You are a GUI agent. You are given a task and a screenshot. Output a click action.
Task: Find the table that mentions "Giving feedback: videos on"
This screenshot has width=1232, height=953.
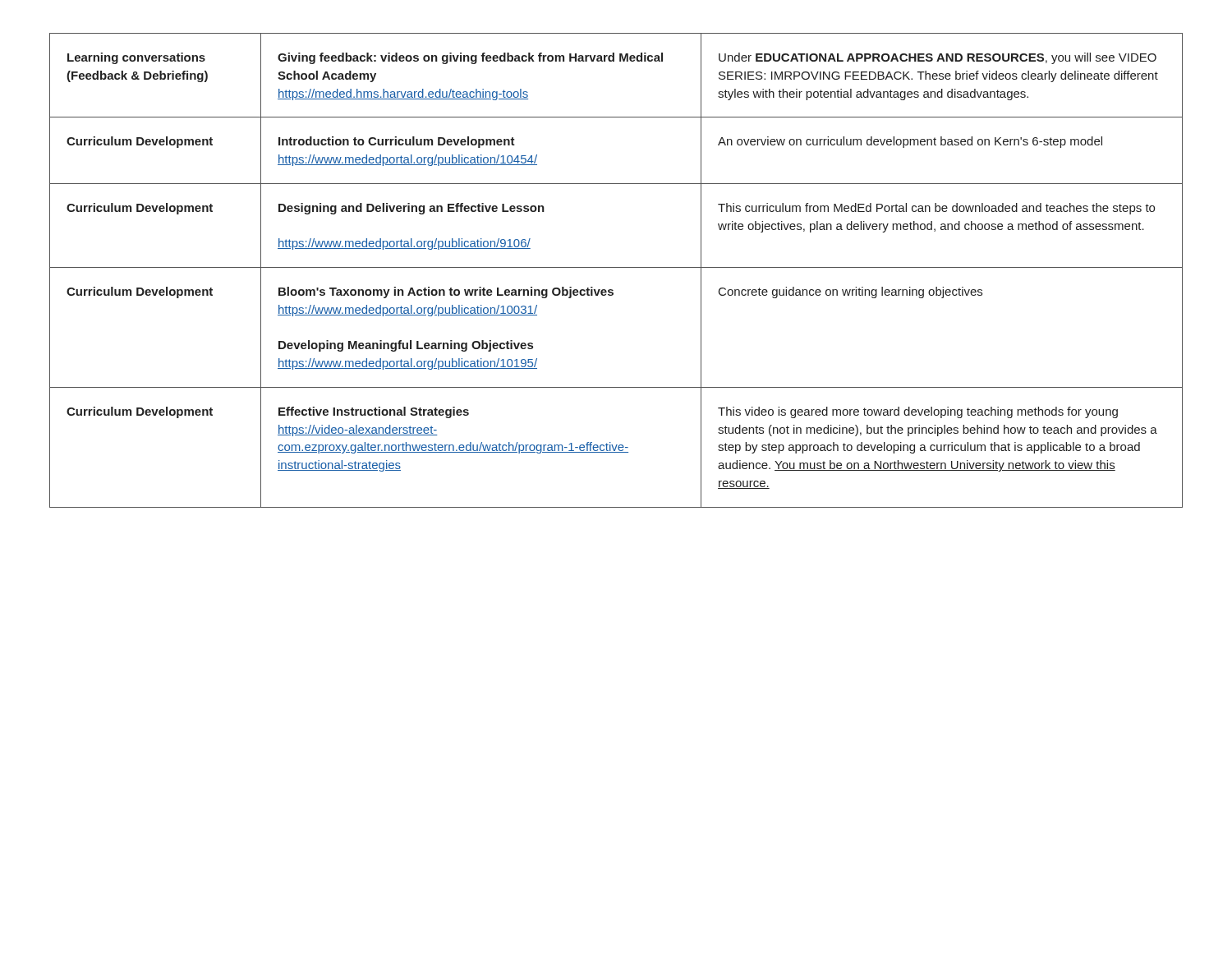click(x=616, y=270)
